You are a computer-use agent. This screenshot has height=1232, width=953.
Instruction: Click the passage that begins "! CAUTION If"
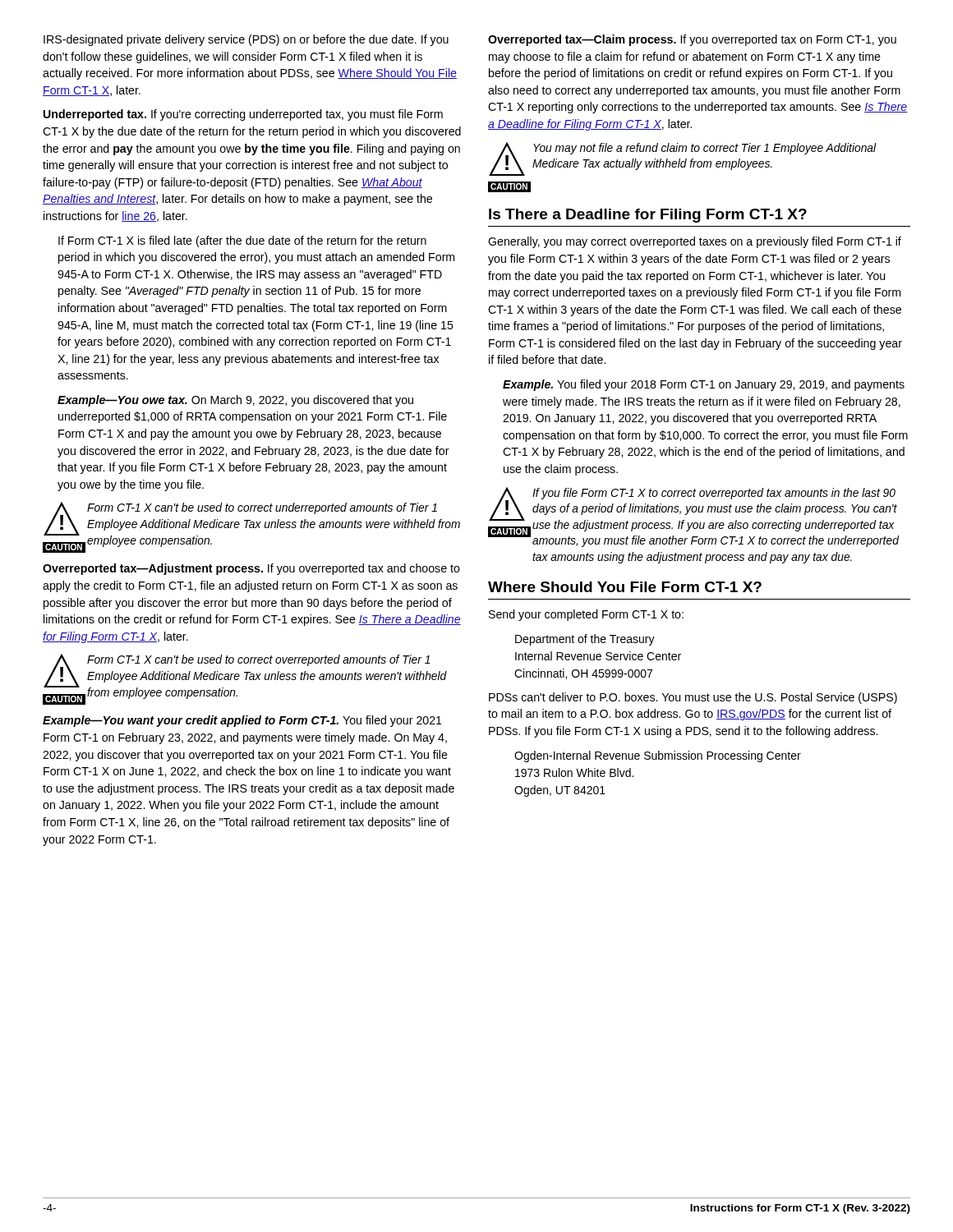click(699, 525)
